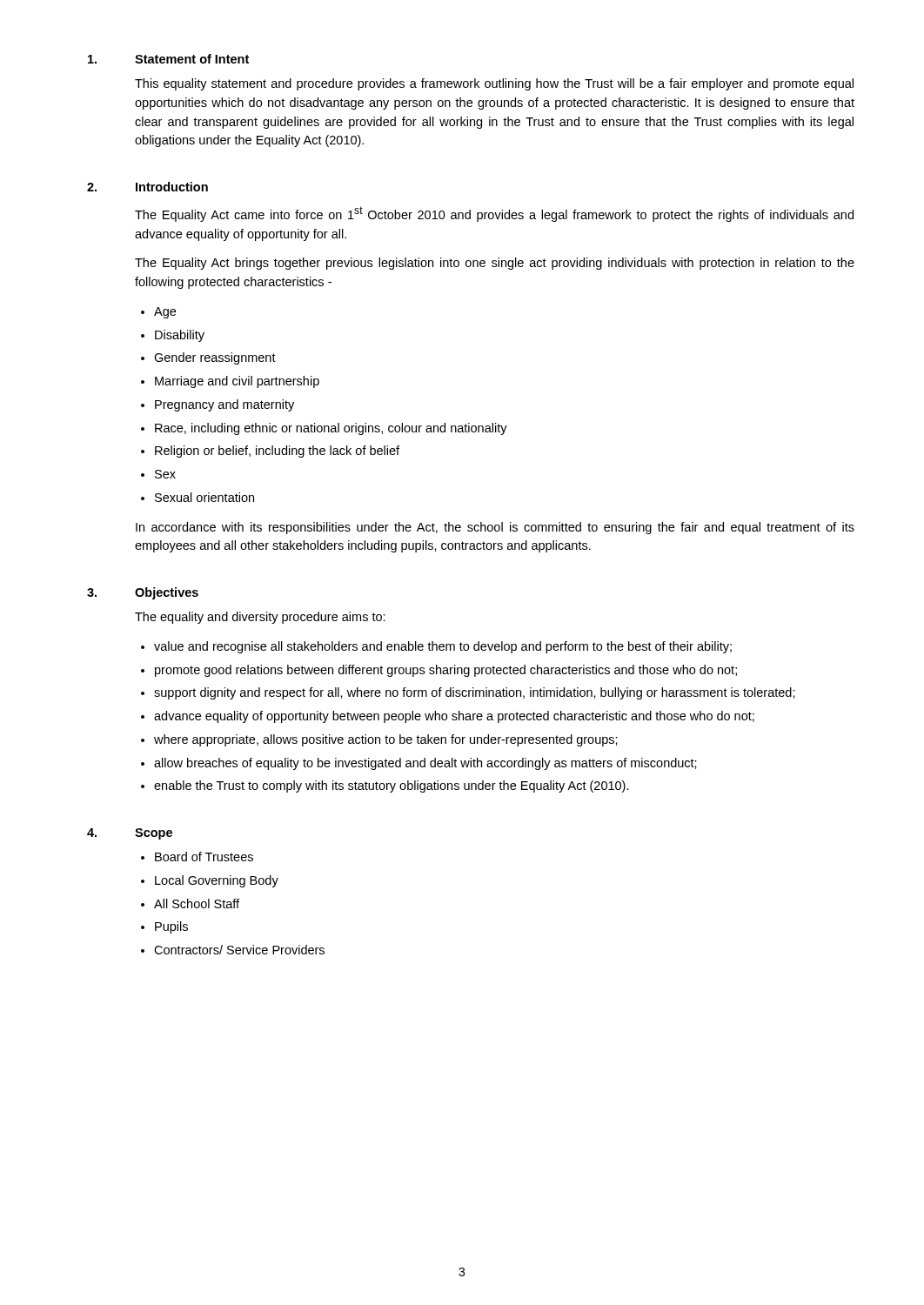Click on the text with the text "The equality and diversity procedure aims to:"
Image resolution: width=924 pixels, height=1305 pixels.
(260, 618)
